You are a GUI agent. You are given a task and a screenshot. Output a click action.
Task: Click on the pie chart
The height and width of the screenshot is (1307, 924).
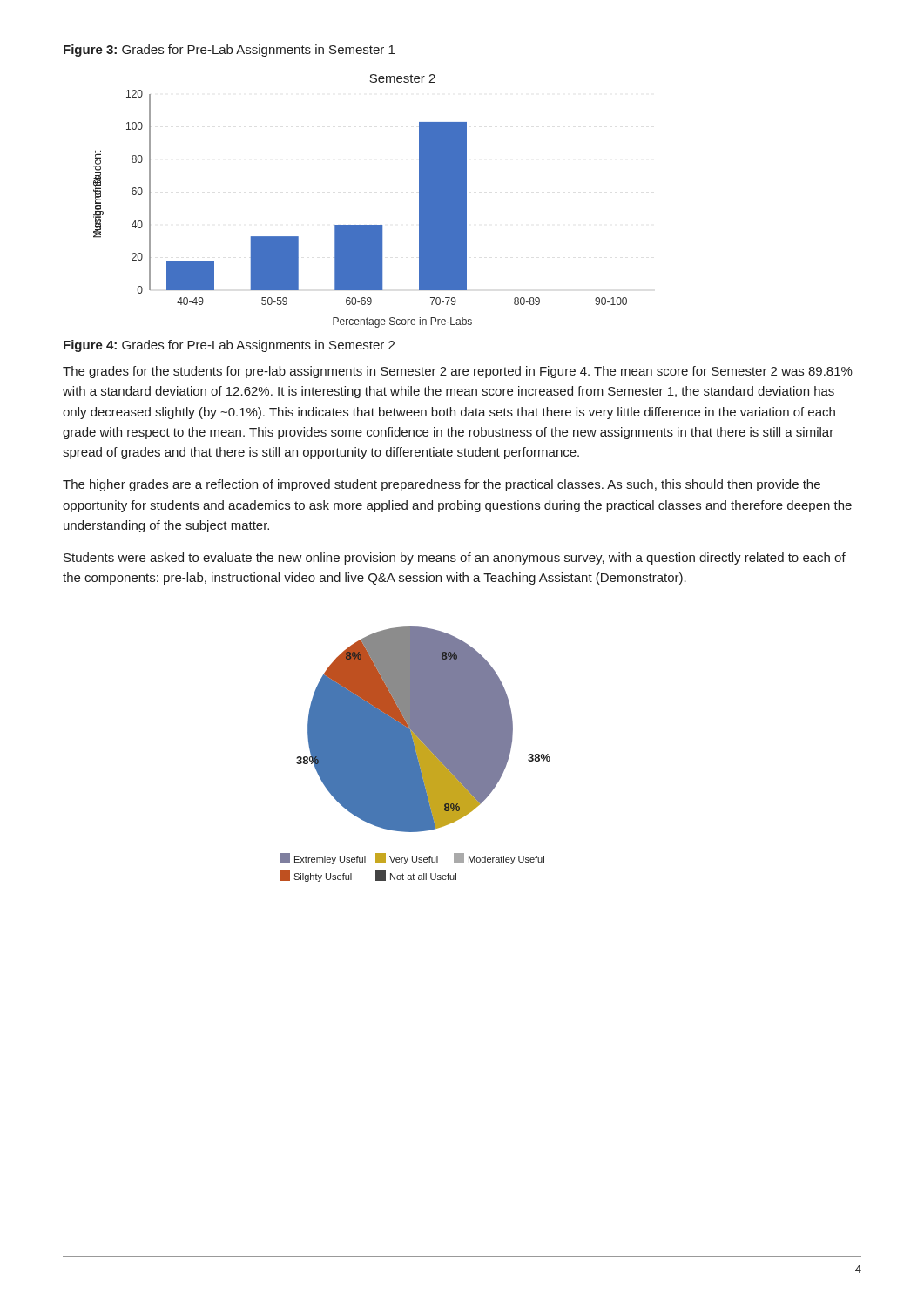point(462,744)
